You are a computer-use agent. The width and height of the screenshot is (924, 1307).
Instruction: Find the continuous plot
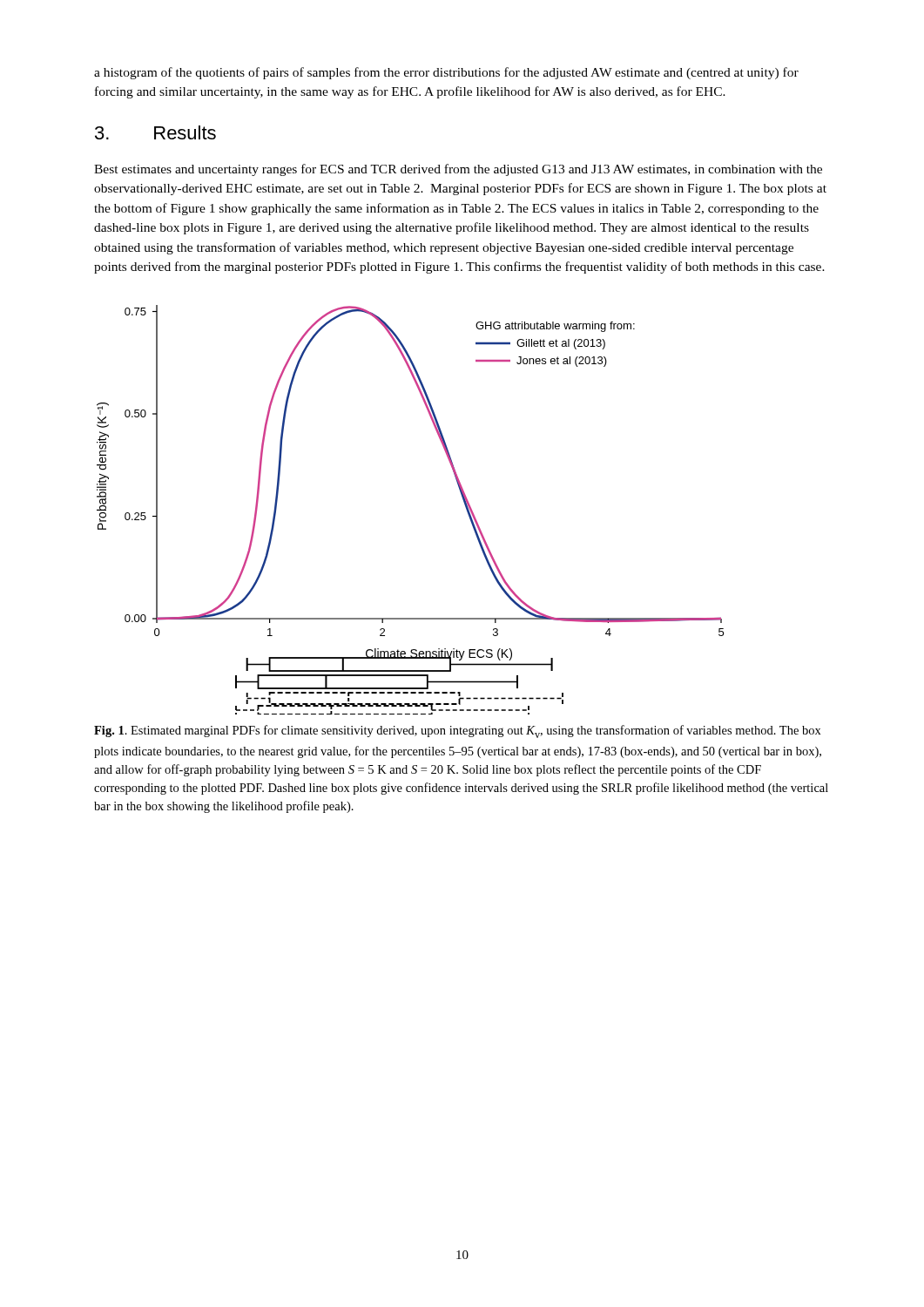462,505
